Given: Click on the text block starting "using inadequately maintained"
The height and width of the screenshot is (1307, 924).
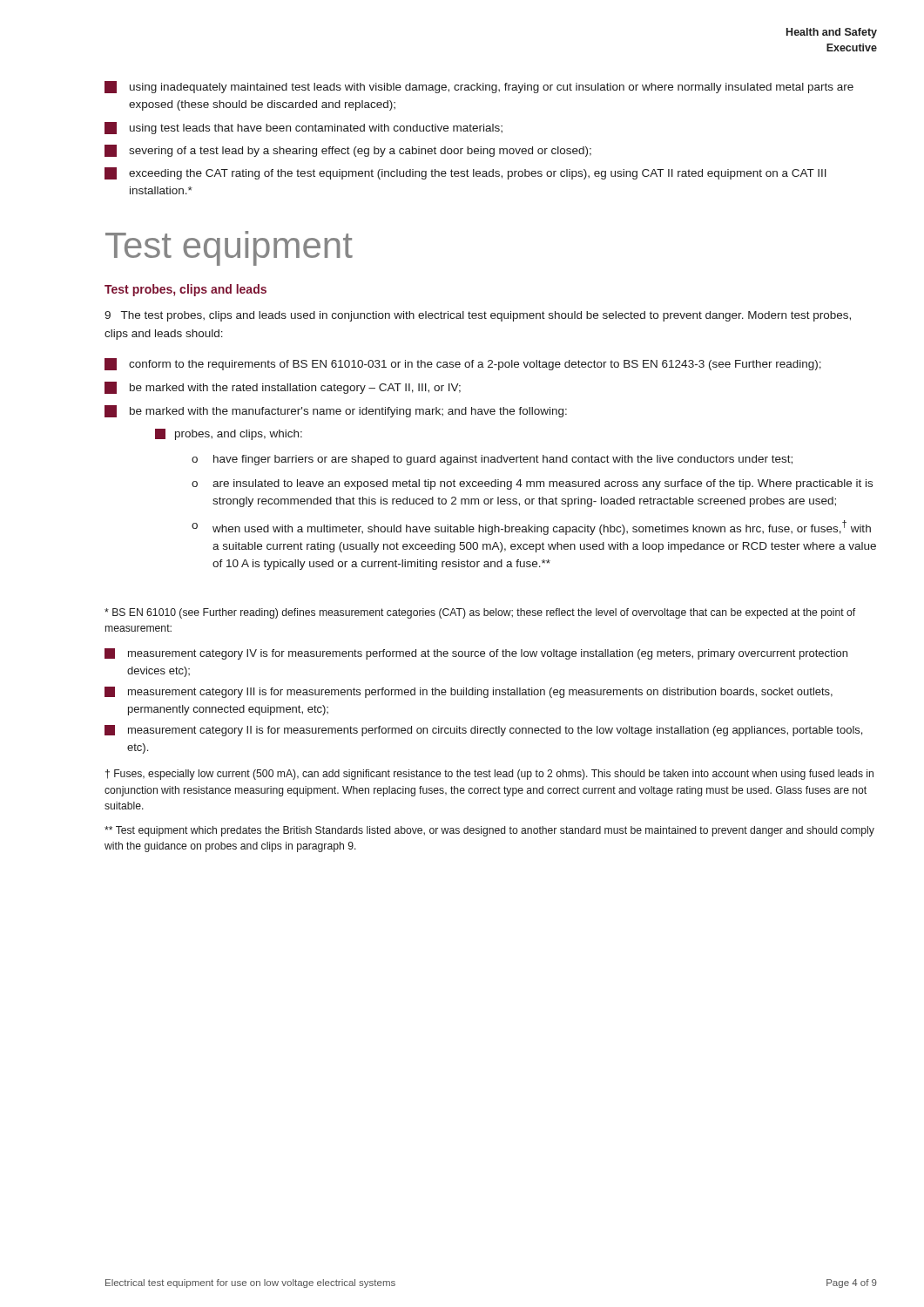Looking at the screenshot, I should tap(491, 96).
